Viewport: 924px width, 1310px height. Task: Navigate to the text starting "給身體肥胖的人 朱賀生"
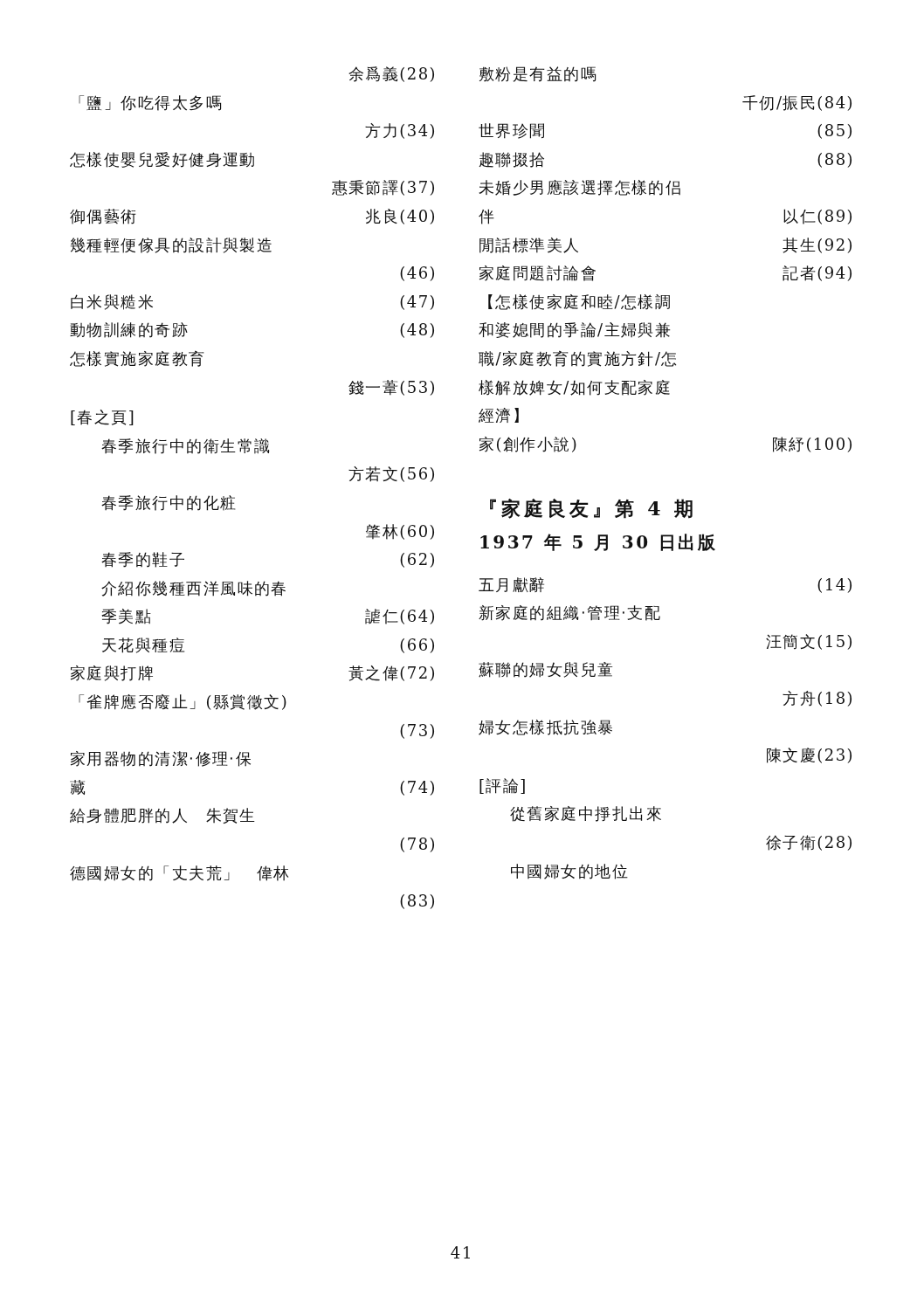click(x=163, y=816)
